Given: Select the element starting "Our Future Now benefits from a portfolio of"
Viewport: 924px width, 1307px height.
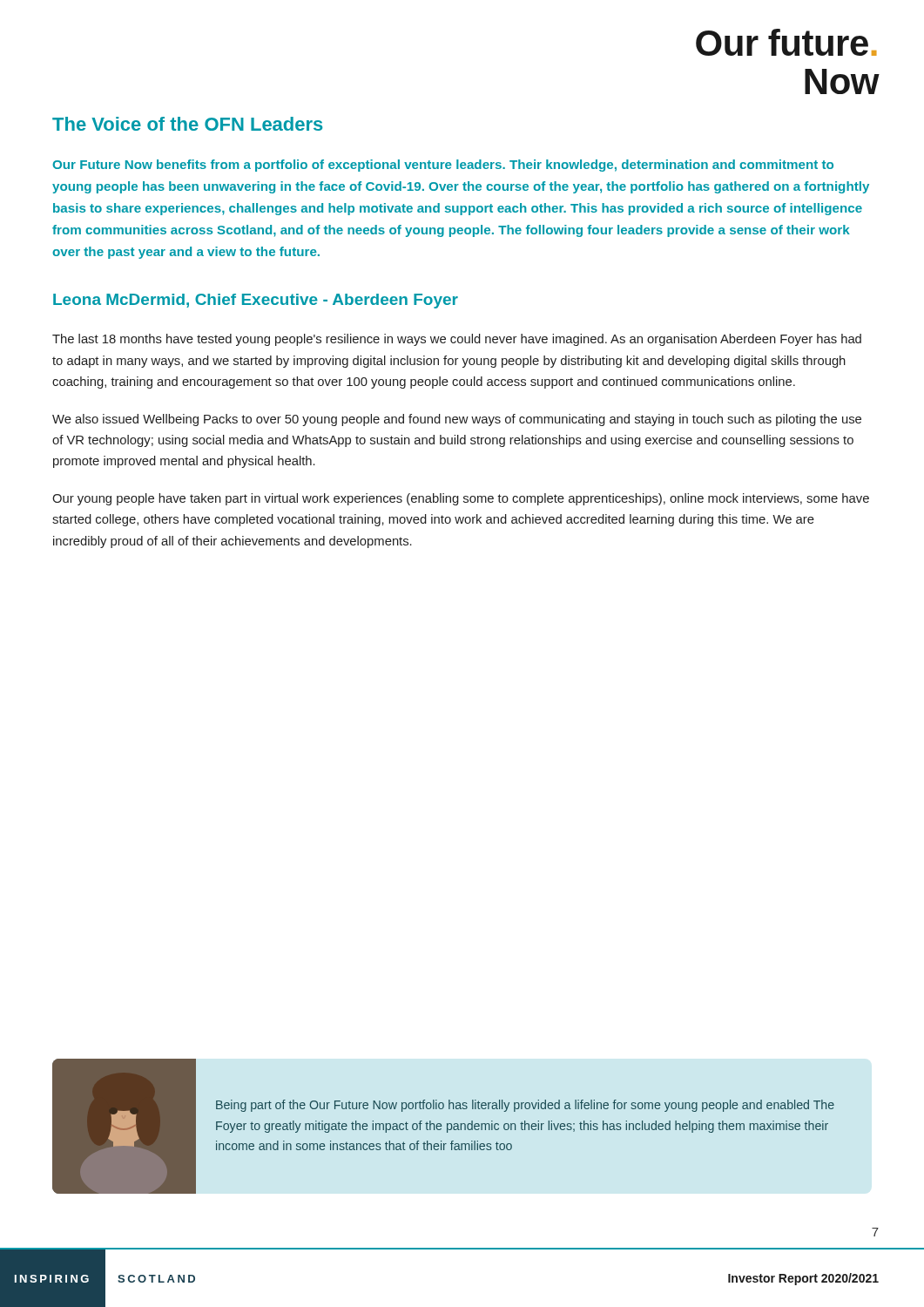Looking at the screenshot, I should (461, 208).
